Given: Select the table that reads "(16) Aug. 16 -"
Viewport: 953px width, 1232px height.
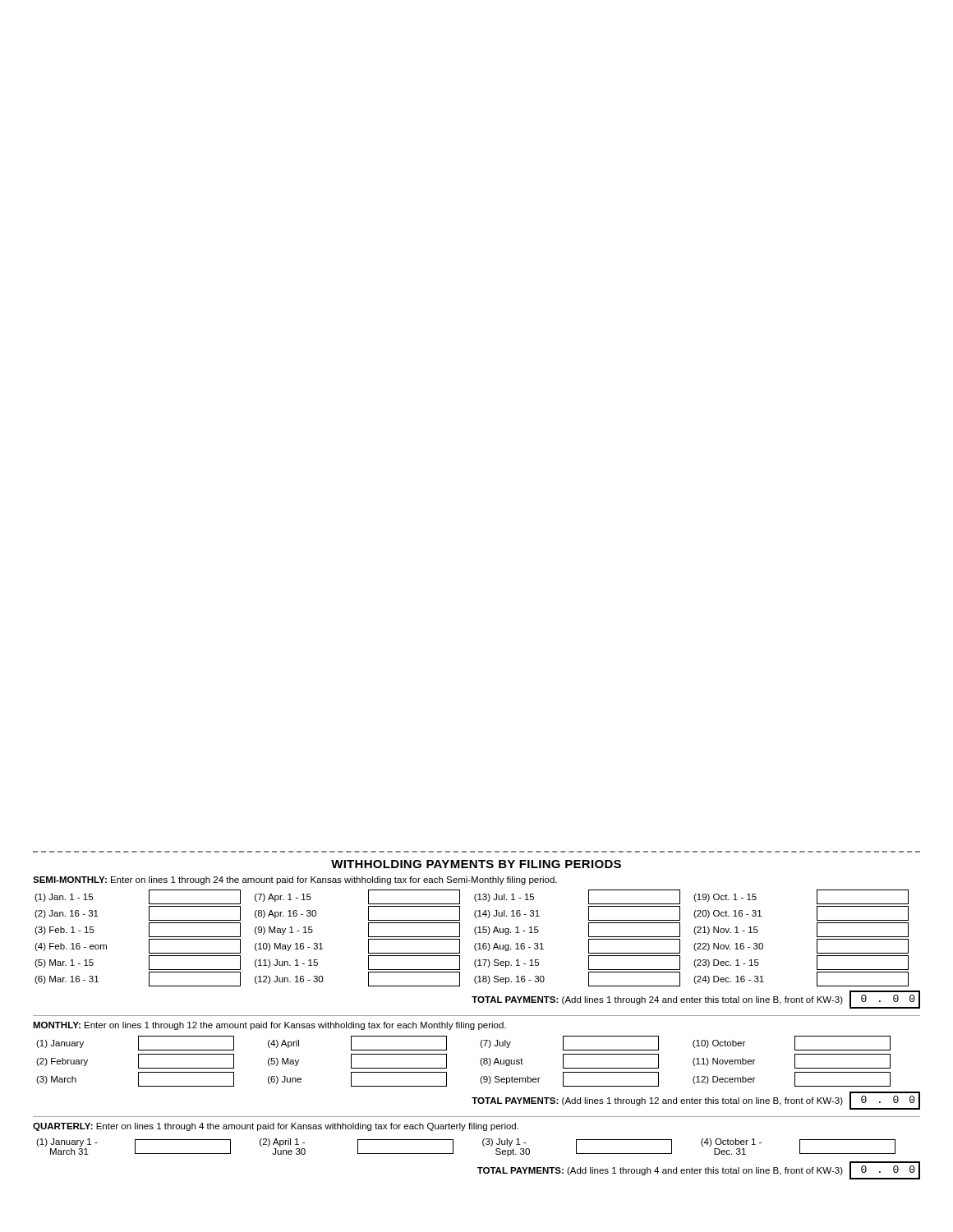Looking at the screenshot, I should point(476,938).
